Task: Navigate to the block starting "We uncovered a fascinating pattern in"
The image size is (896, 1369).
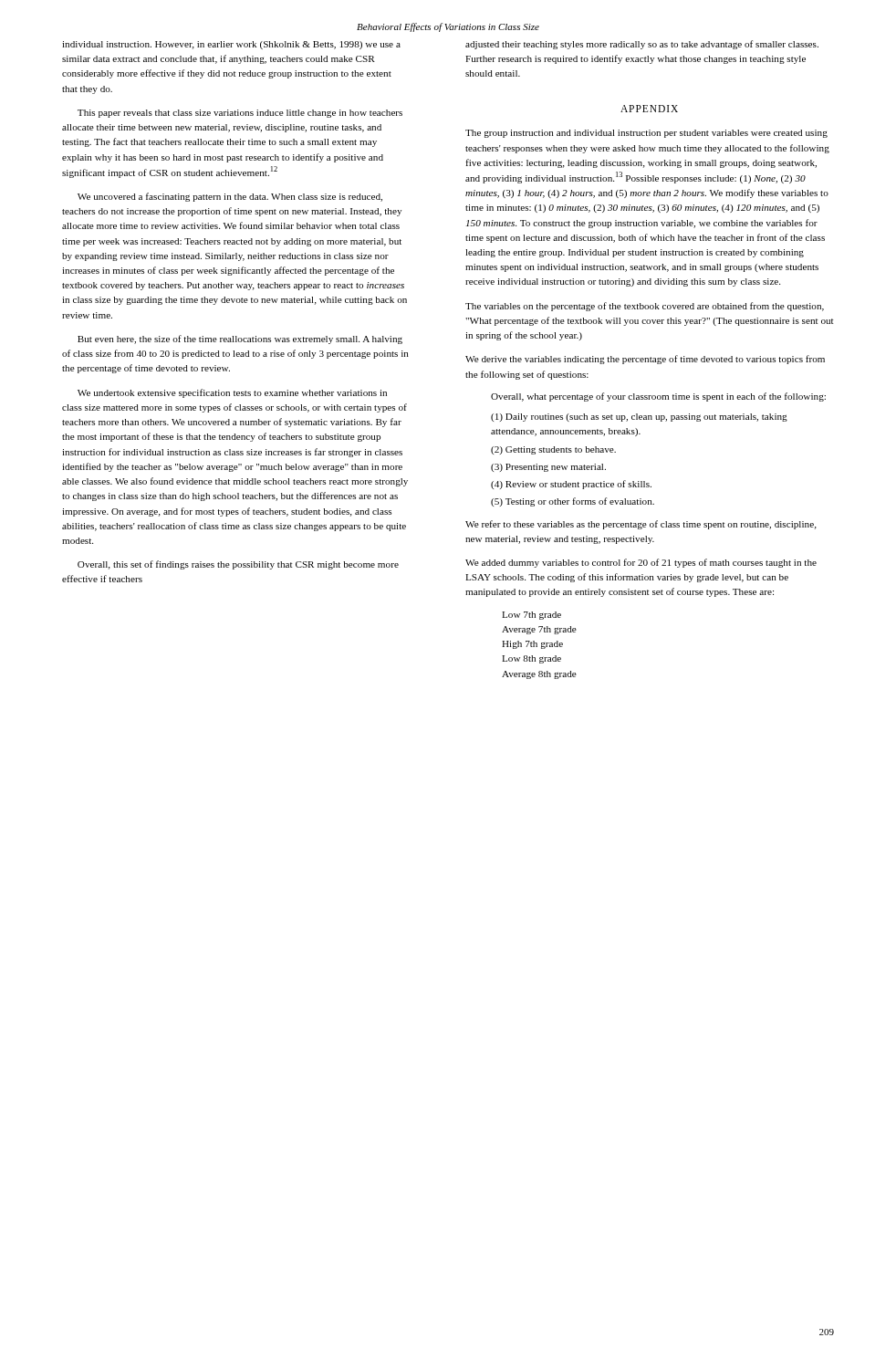Action: point(235,255)
